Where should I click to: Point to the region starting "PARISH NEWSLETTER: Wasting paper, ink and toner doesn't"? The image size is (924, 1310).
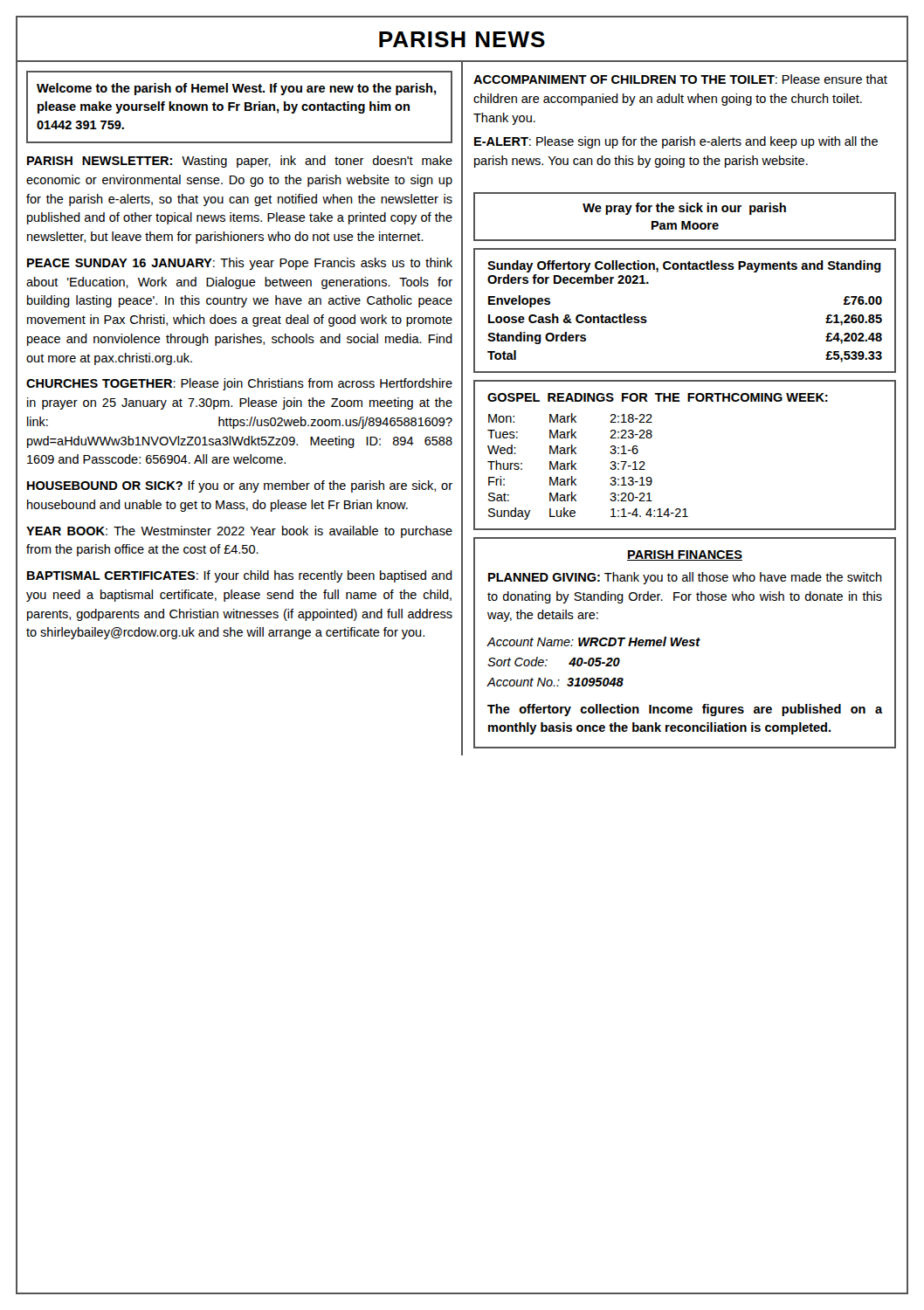click(239, 397)
